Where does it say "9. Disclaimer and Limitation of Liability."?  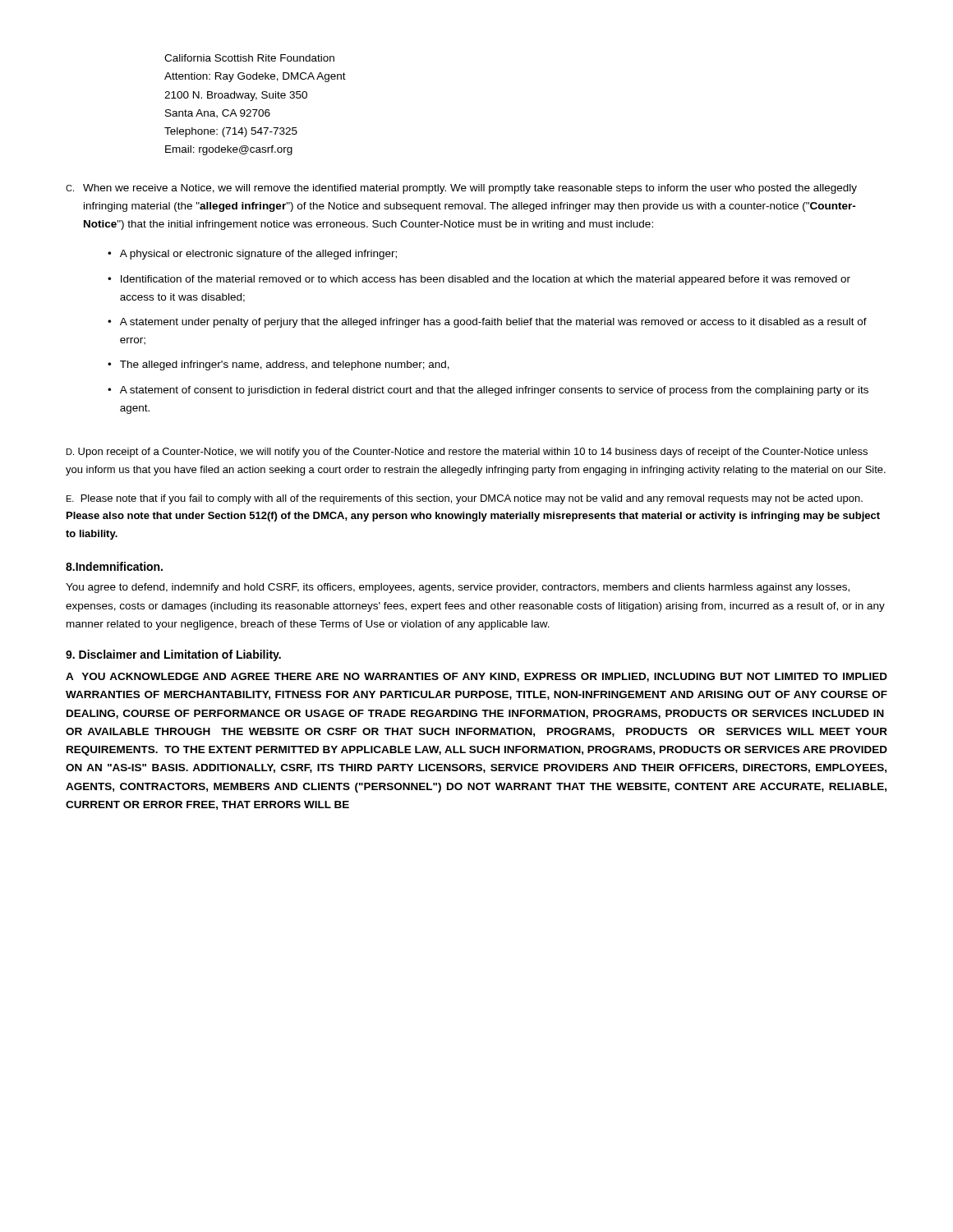[x=174, y=655]
